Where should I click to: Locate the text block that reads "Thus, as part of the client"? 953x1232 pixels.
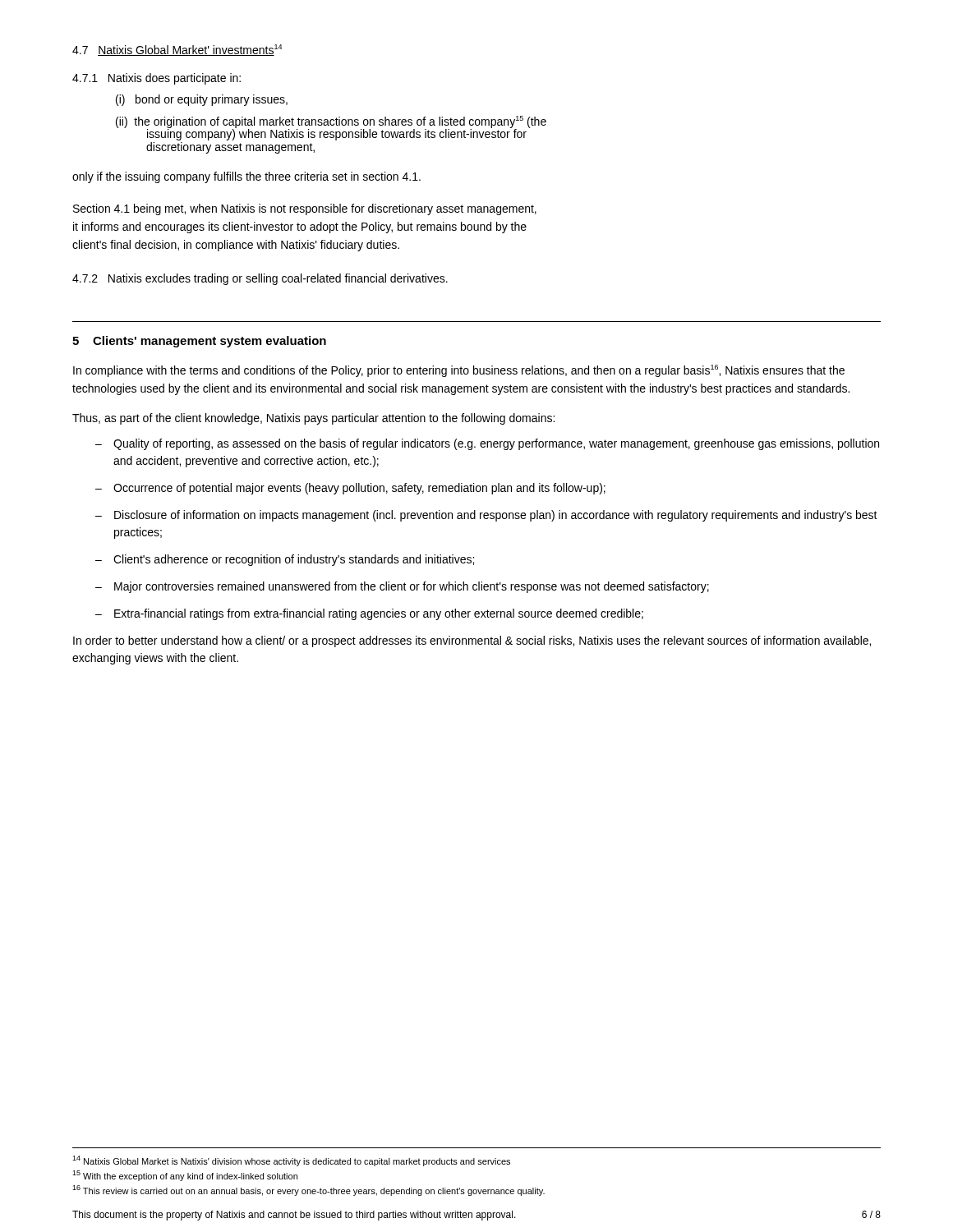(x=314, y=418)
